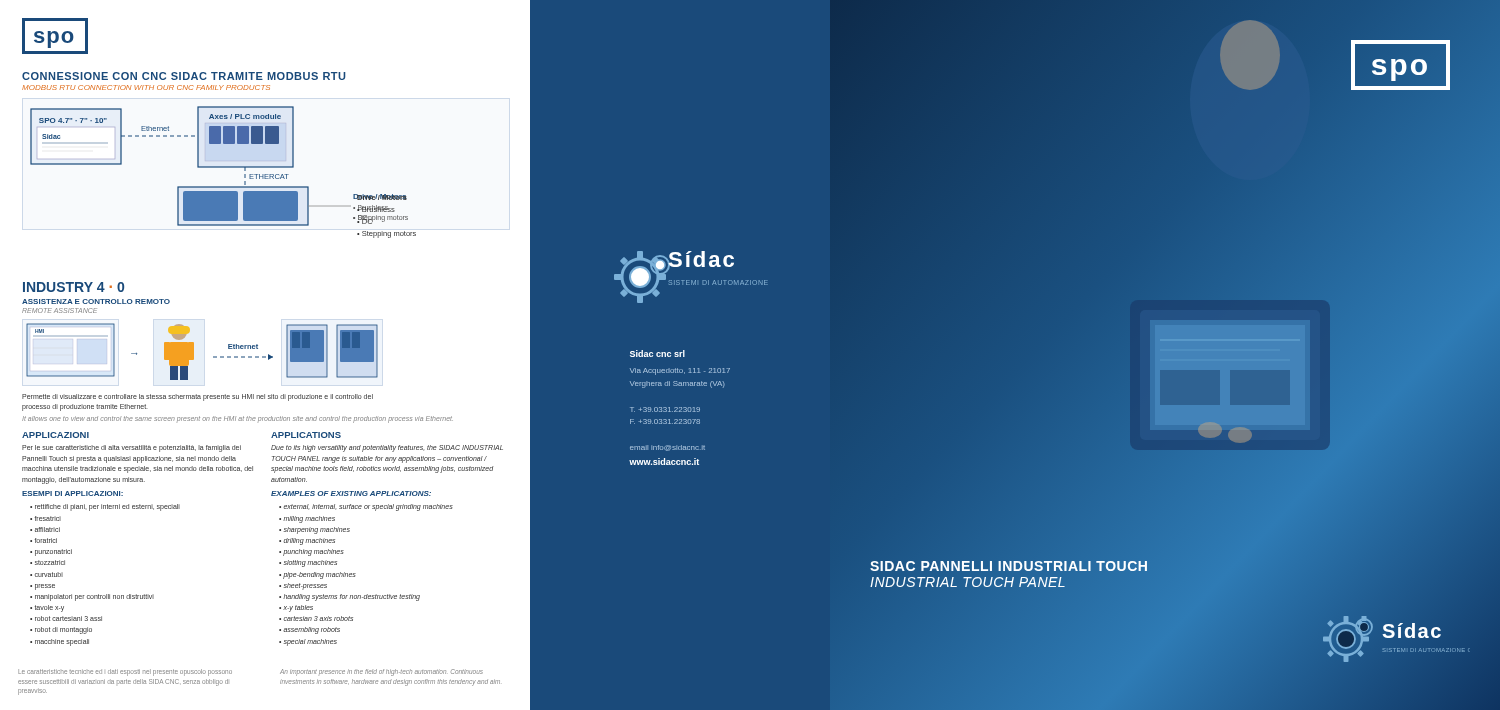Find the list item that reads "• slotting machines"
The width and height of the screenshot is (1500, 710).
coord(308,564)
